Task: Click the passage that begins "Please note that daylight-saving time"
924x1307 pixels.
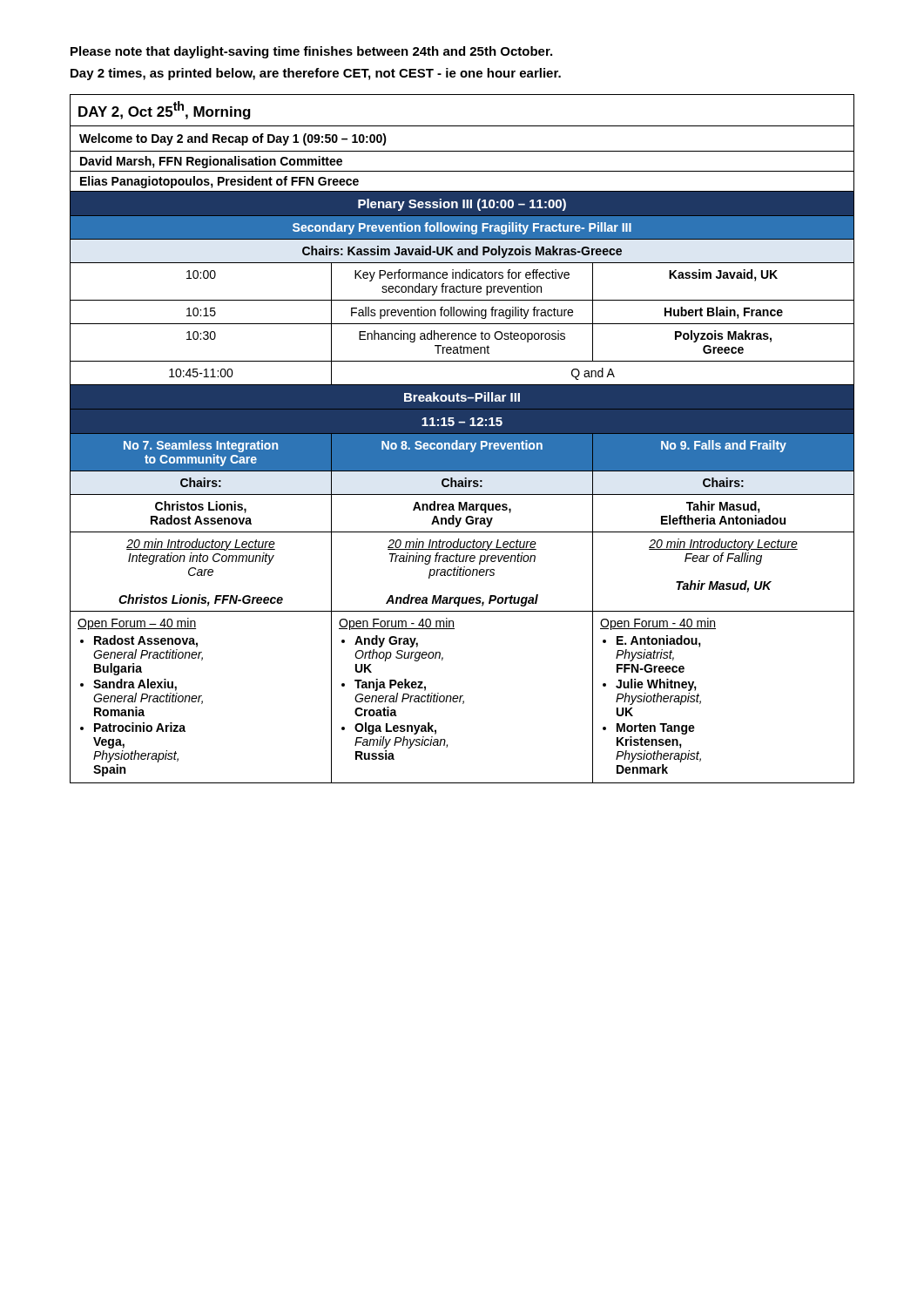Action: click(x=311, y=51)
